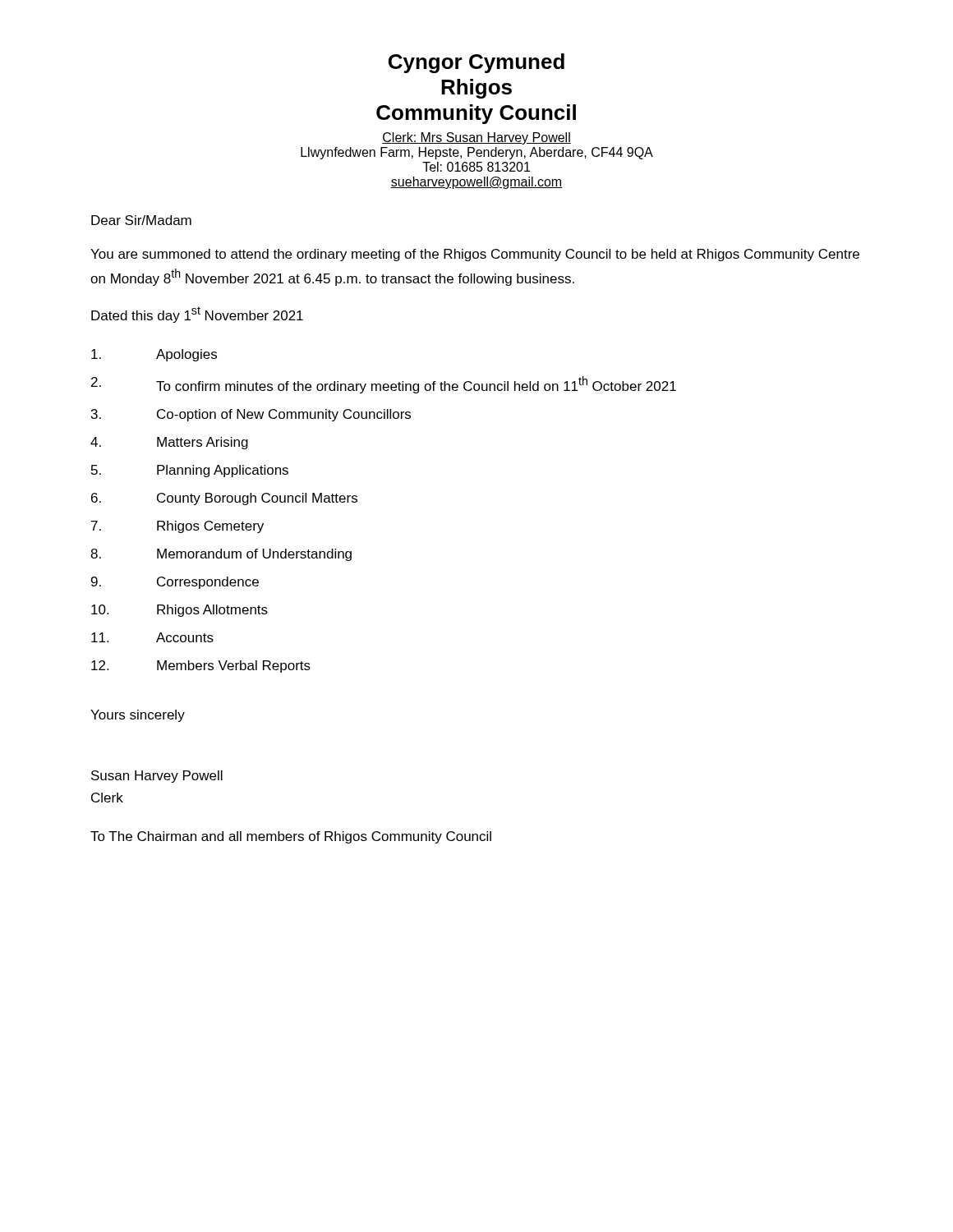Where is the passage that starts "You are summoned to"?
953x1232 pixels.
tap(475, 266)
